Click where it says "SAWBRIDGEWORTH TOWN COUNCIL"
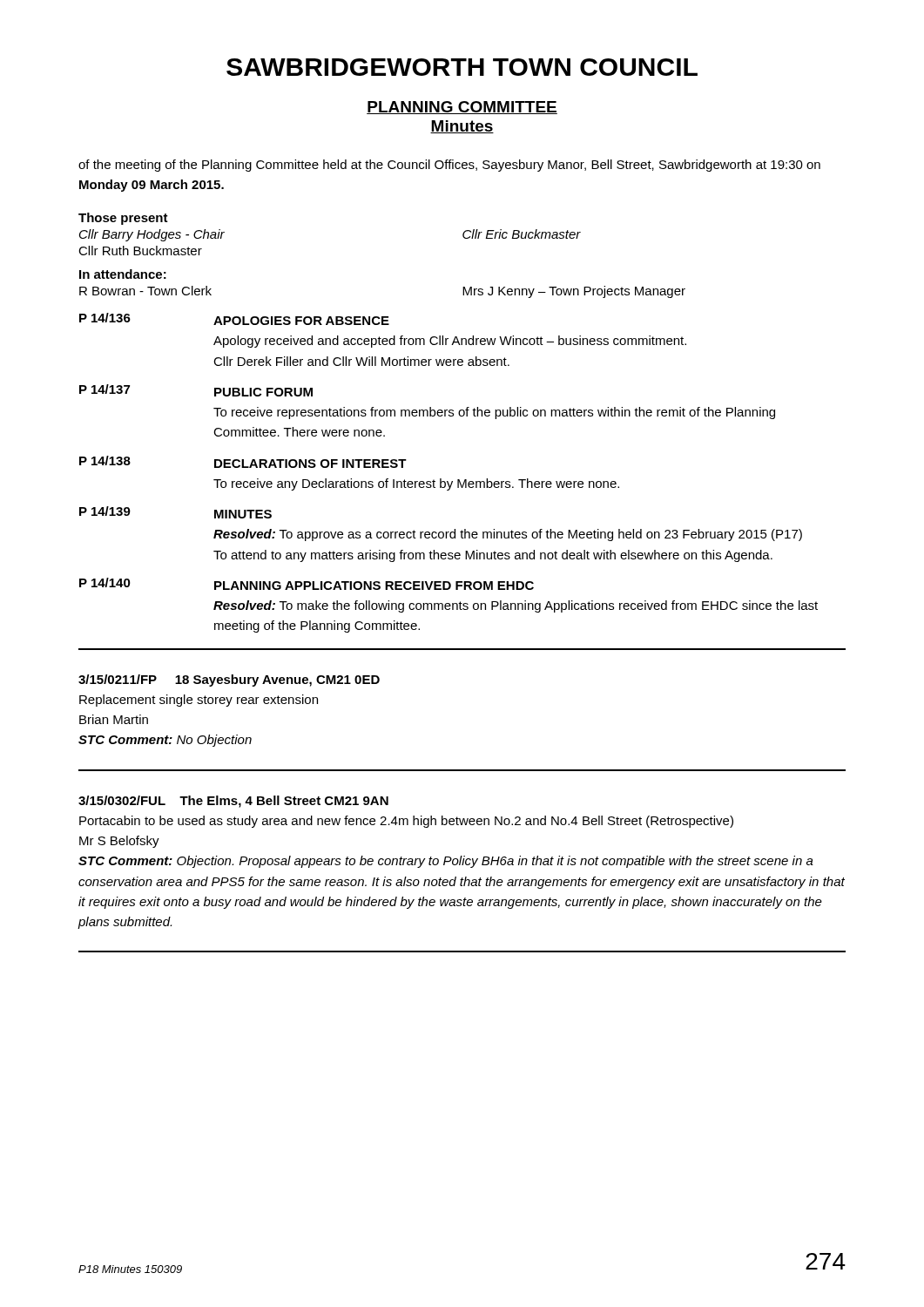924x1307 pixels. 462,67
